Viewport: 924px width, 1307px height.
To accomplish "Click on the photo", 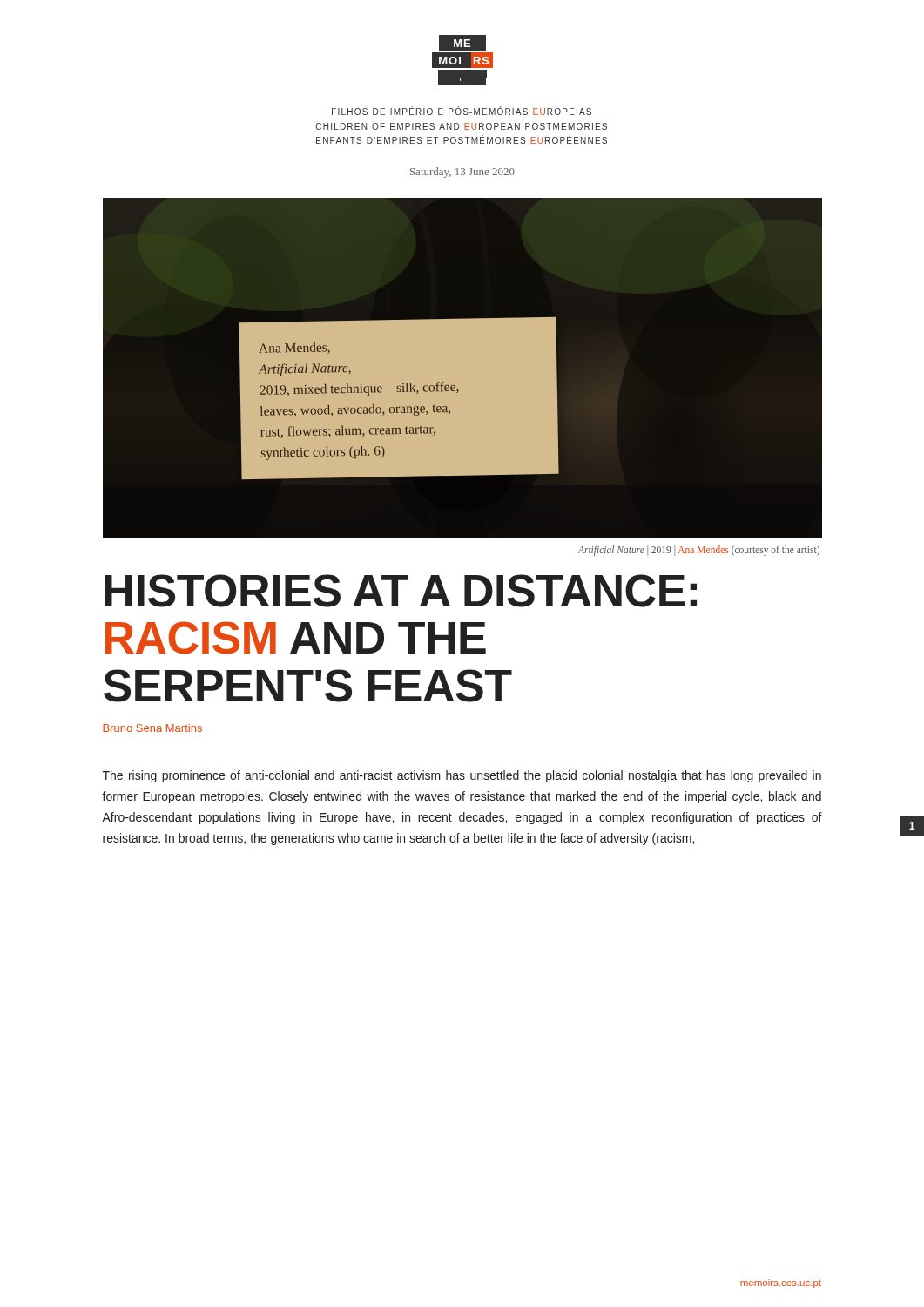I will (462, 367).
